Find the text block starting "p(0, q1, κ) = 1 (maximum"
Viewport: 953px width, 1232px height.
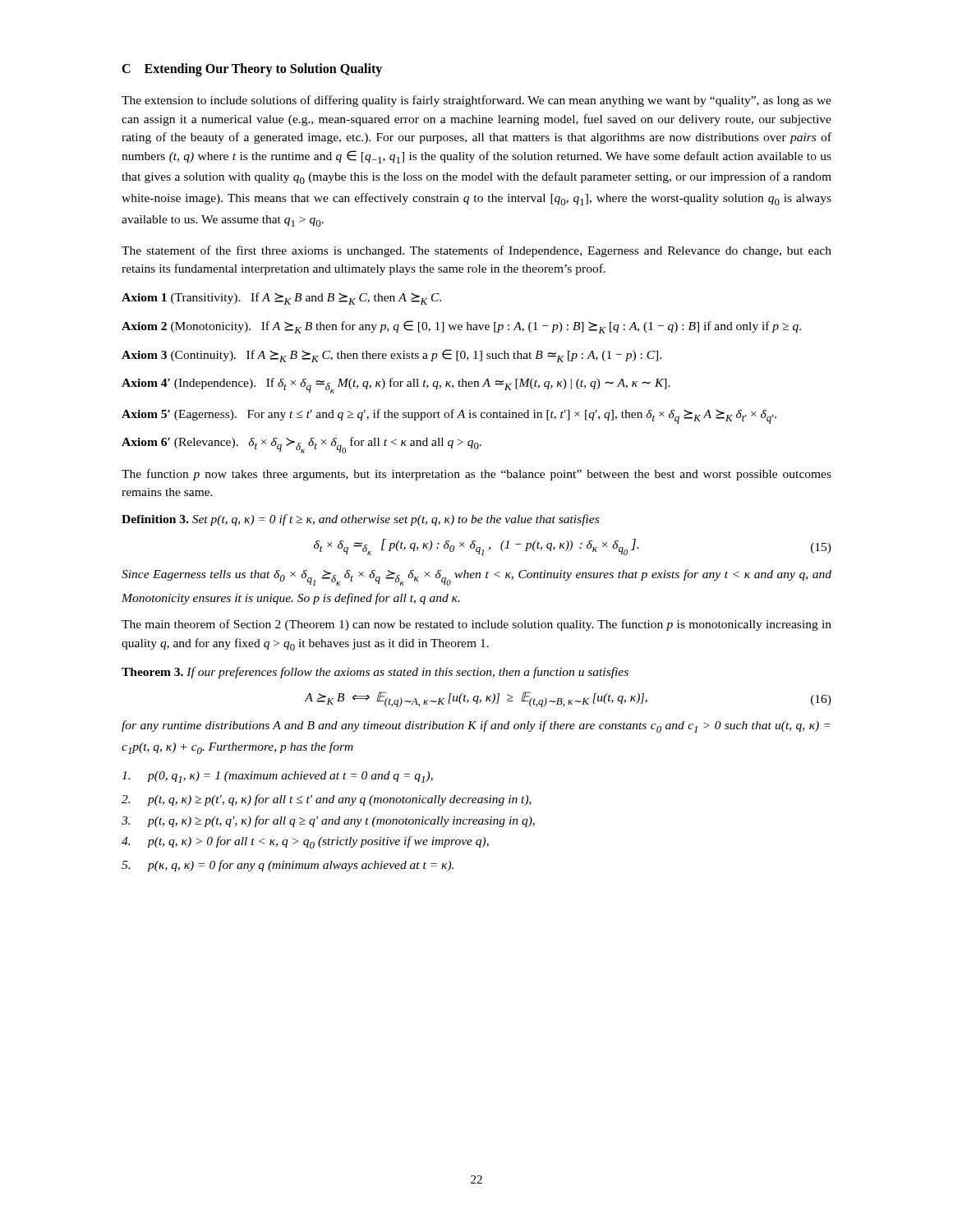pyautogui.click(x=278, y=776)
